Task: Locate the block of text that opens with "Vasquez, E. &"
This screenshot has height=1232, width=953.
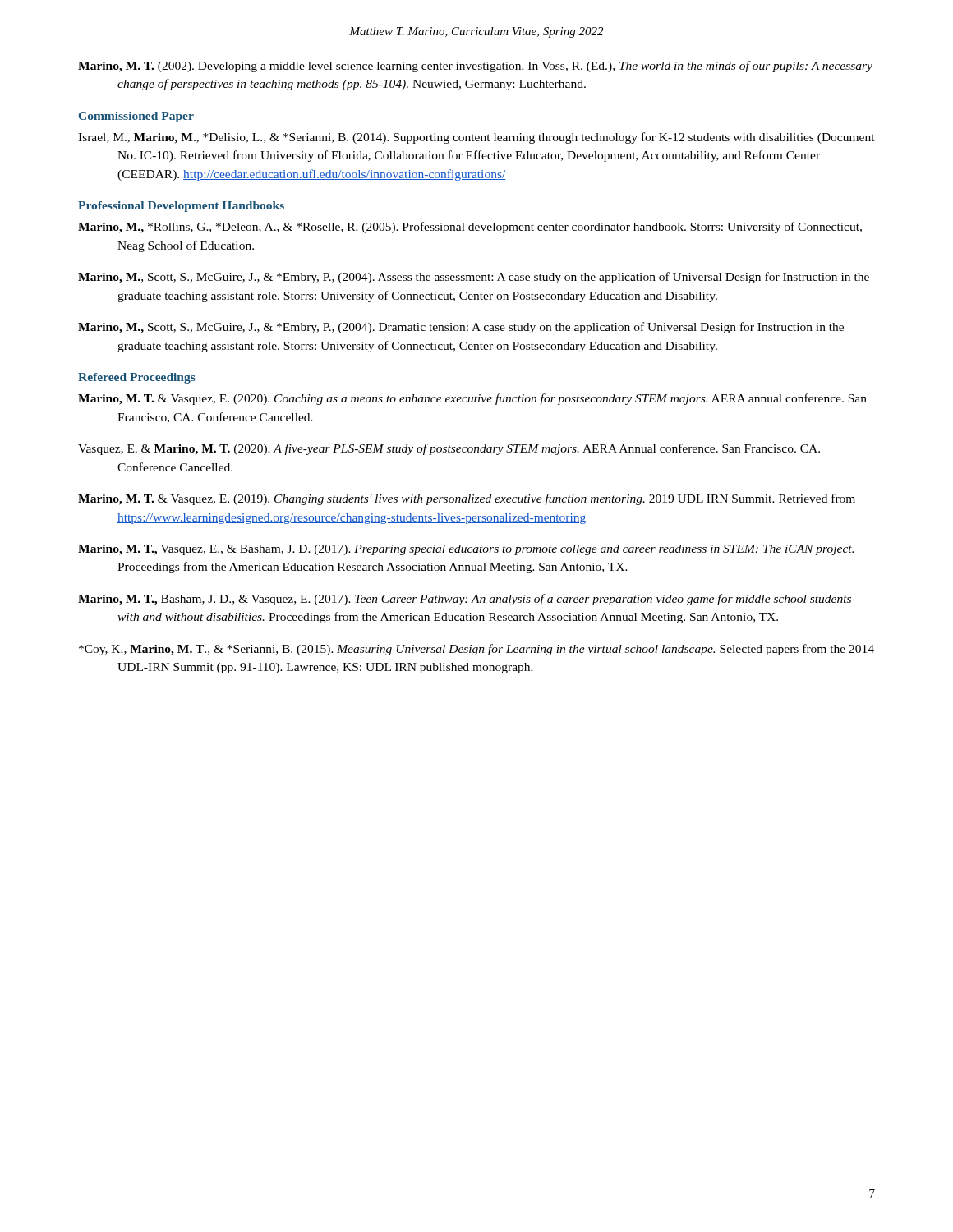Action: [449, 457]
